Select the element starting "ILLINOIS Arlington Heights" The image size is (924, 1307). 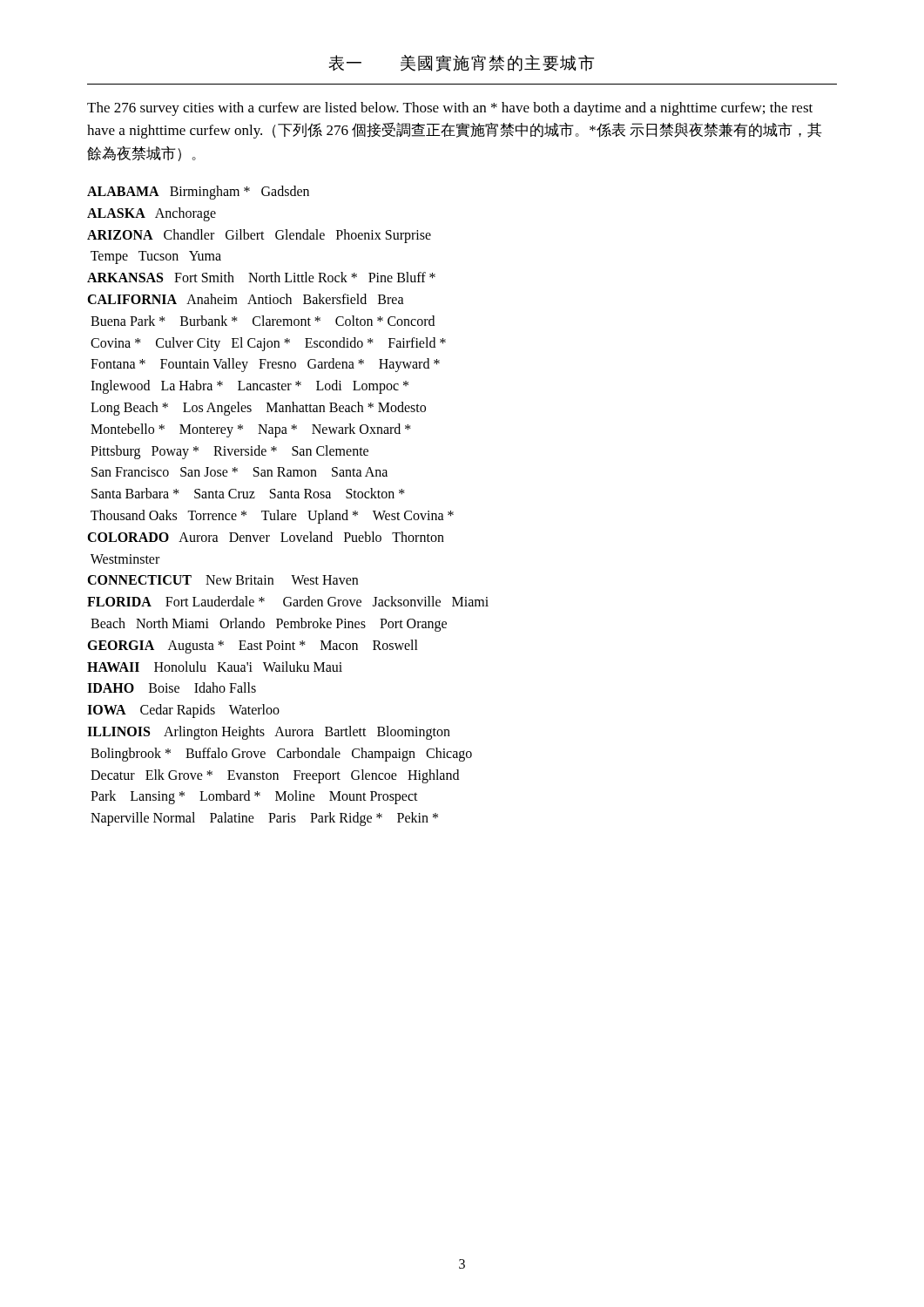click(x=280, y=775)
